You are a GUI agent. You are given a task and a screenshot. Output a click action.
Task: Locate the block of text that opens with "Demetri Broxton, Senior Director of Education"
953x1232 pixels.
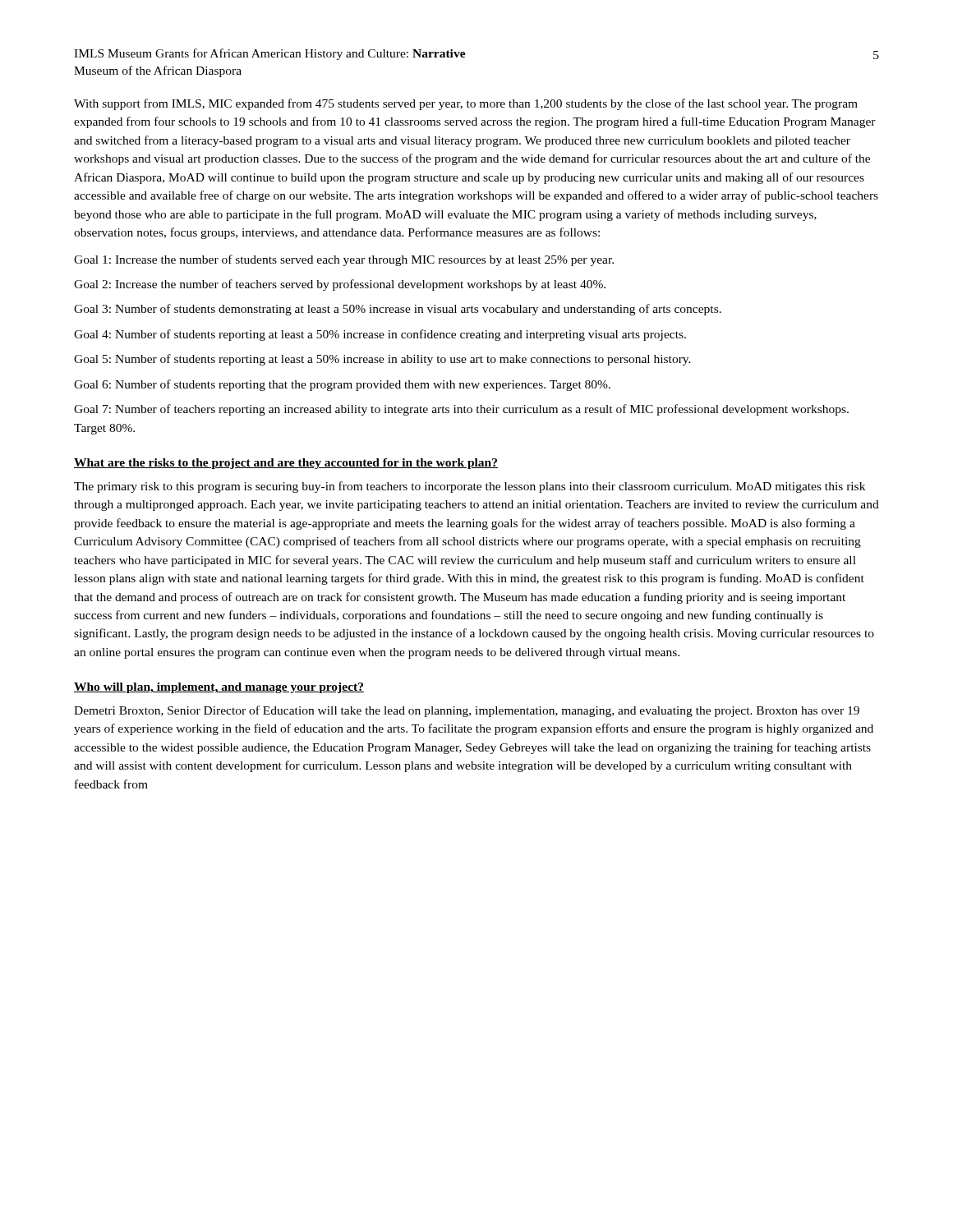(x=474, y=747)
